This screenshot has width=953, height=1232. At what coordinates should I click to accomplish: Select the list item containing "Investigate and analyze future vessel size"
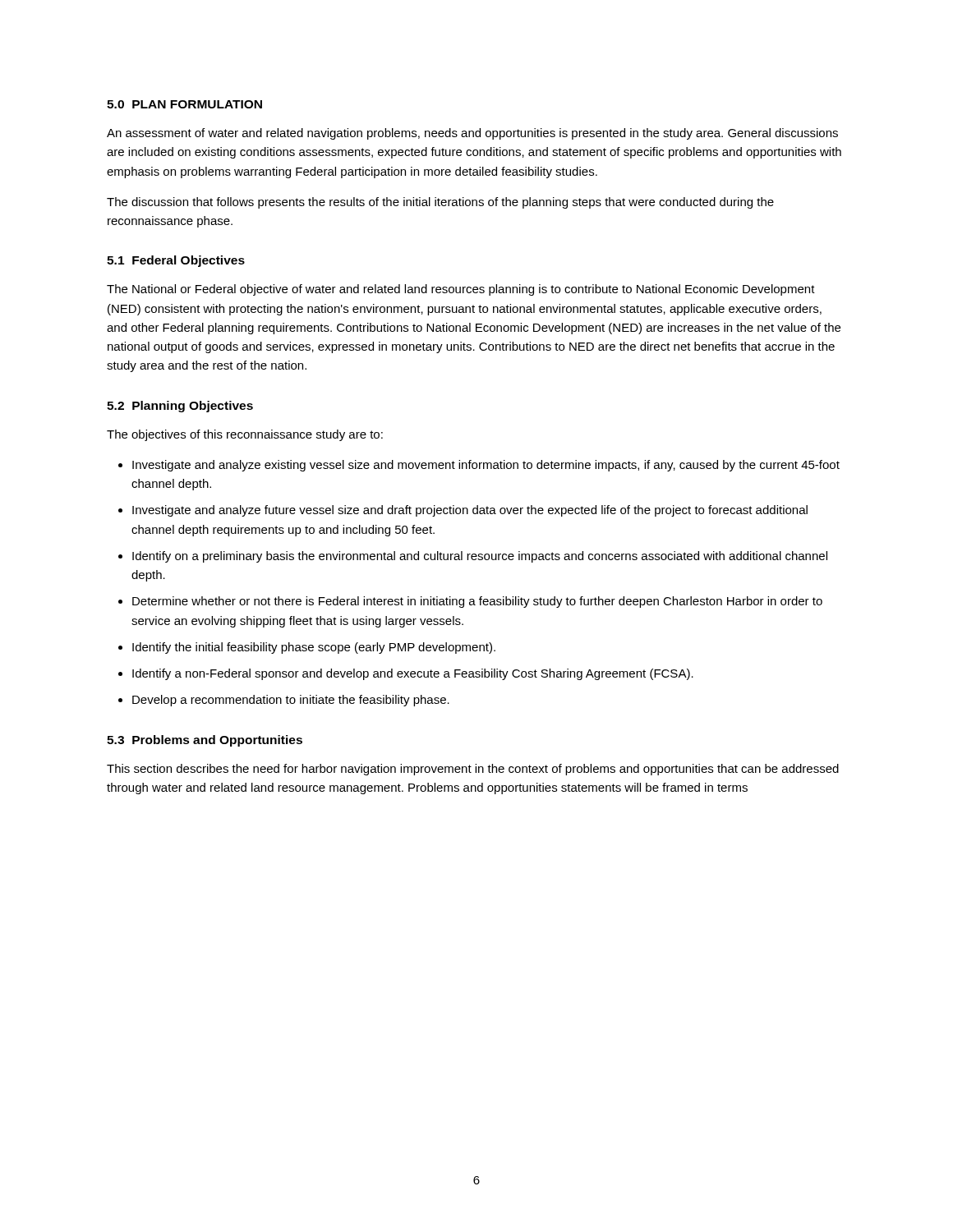tap(470, 519)
